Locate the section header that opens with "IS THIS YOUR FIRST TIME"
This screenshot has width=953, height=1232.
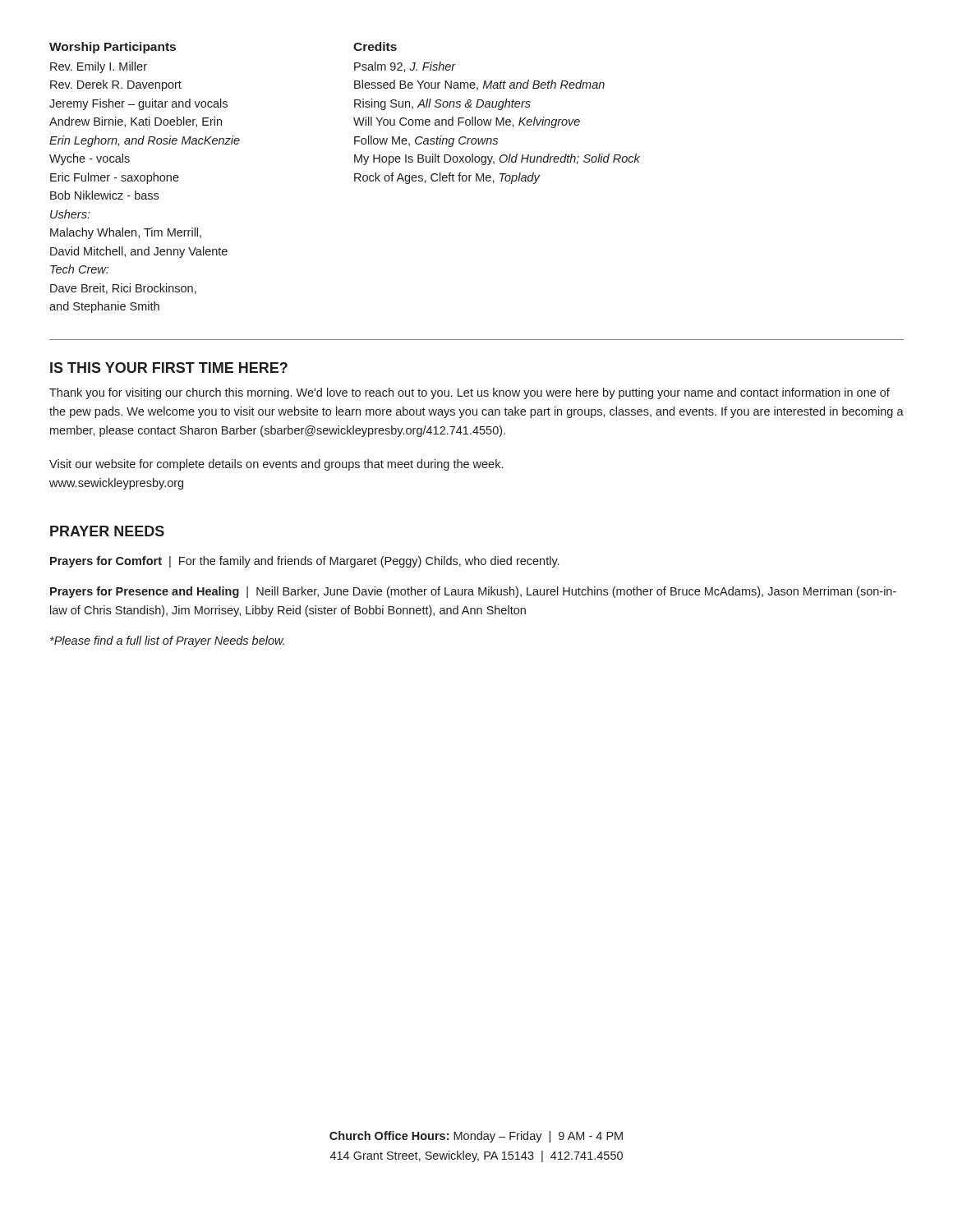coord(169,368)
